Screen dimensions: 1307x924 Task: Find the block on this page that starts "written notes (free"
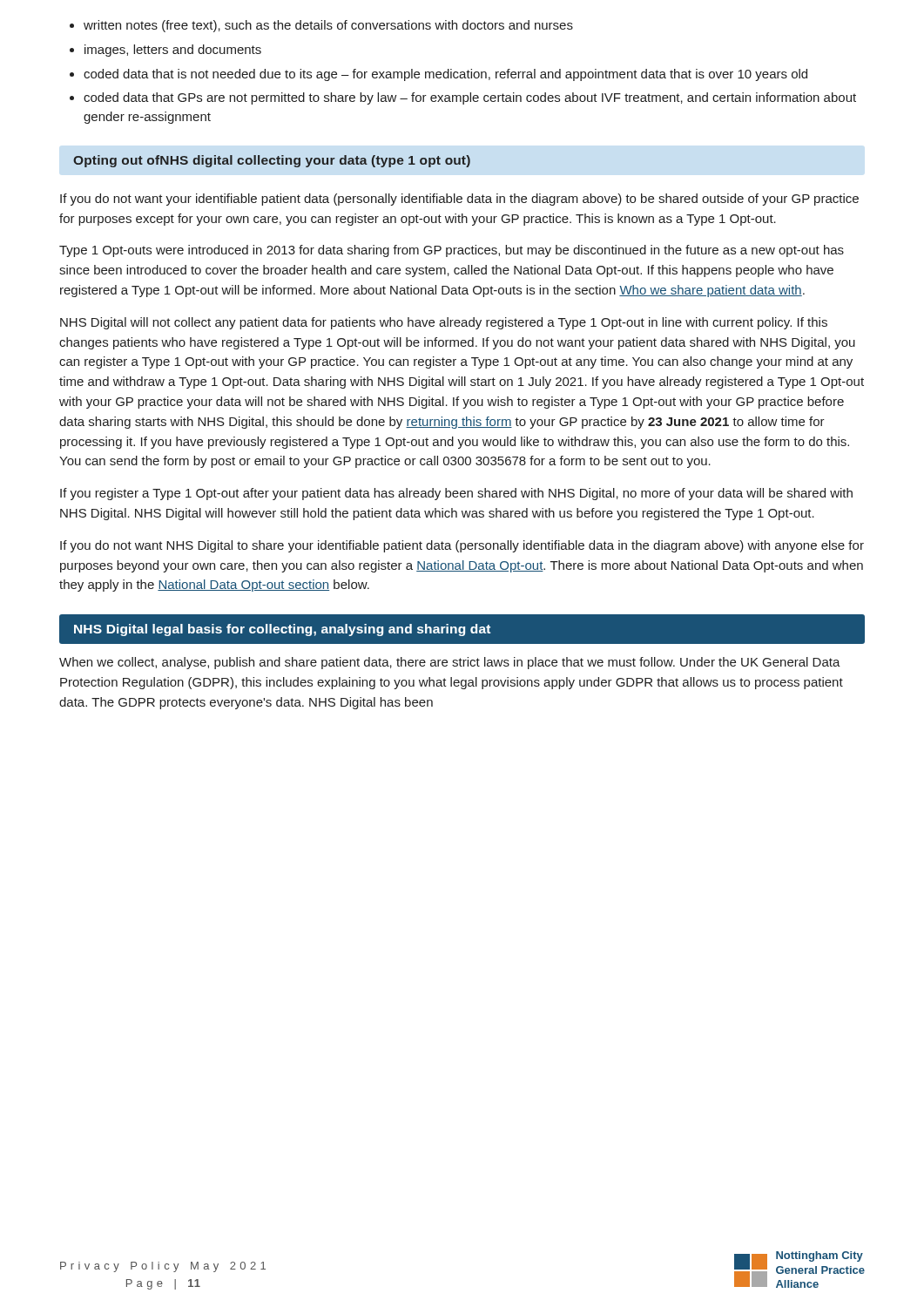click(474, 25)
